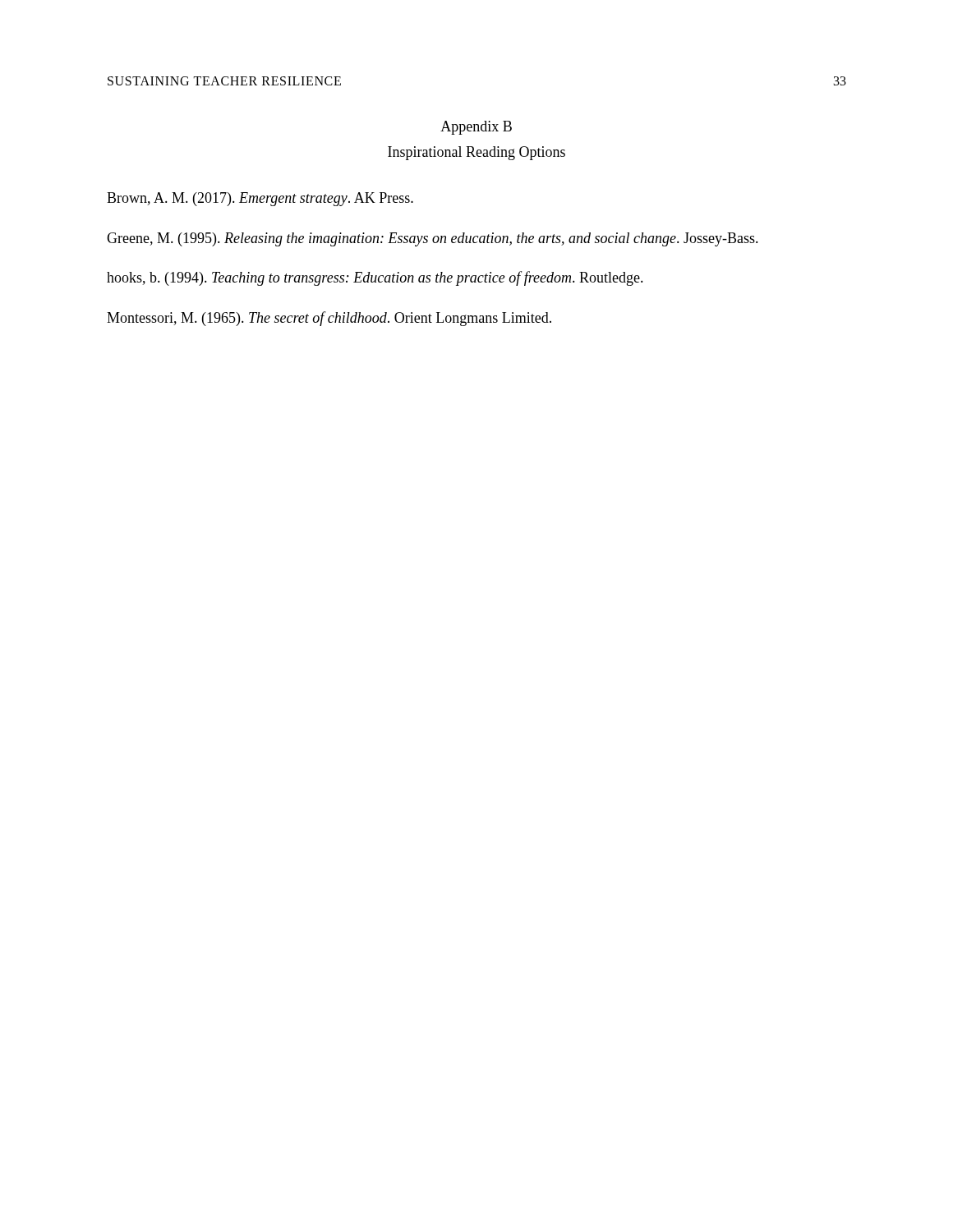Select the list item containing "hooks, b. (1994)."
Viewport: 953px width, 1232px height.
[375, 278]
